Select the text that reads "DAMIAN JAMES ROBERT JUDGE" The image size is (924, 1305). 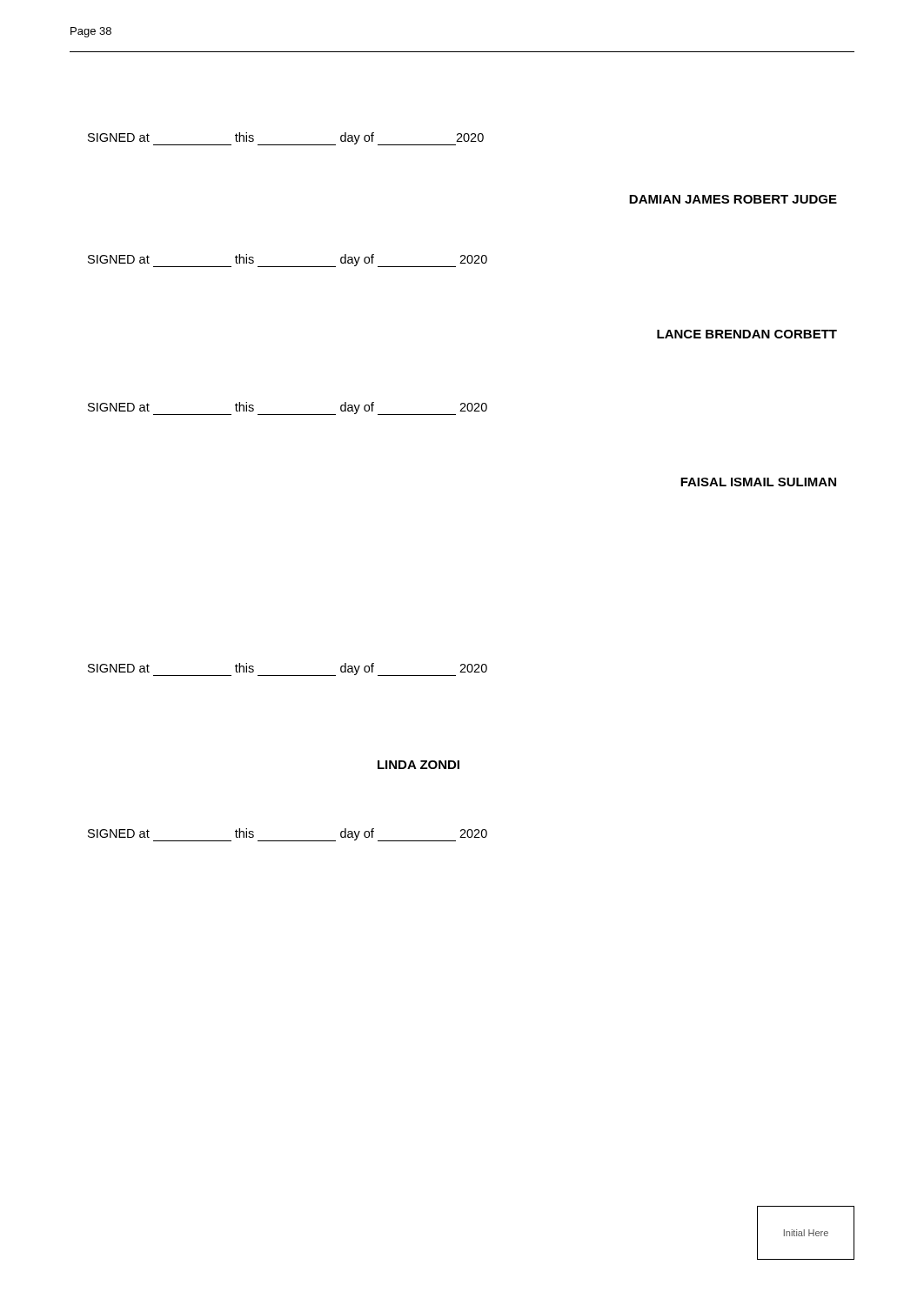tap(733, 199)
